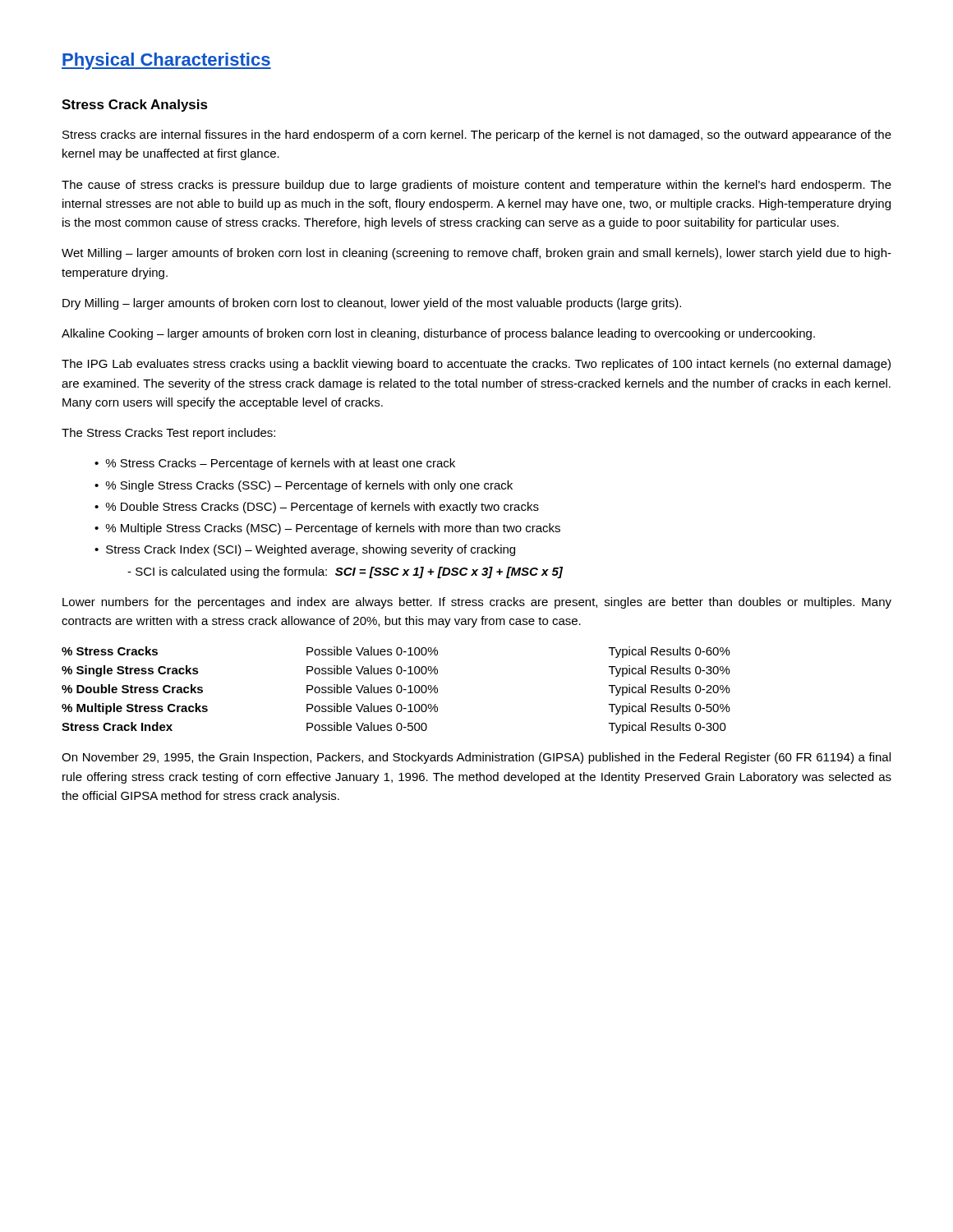Navigate to the block starting "On November 29, 1995, the Grain Inspection,"
Viewport: 953px width, 1232px height.
tap(476, 776)
